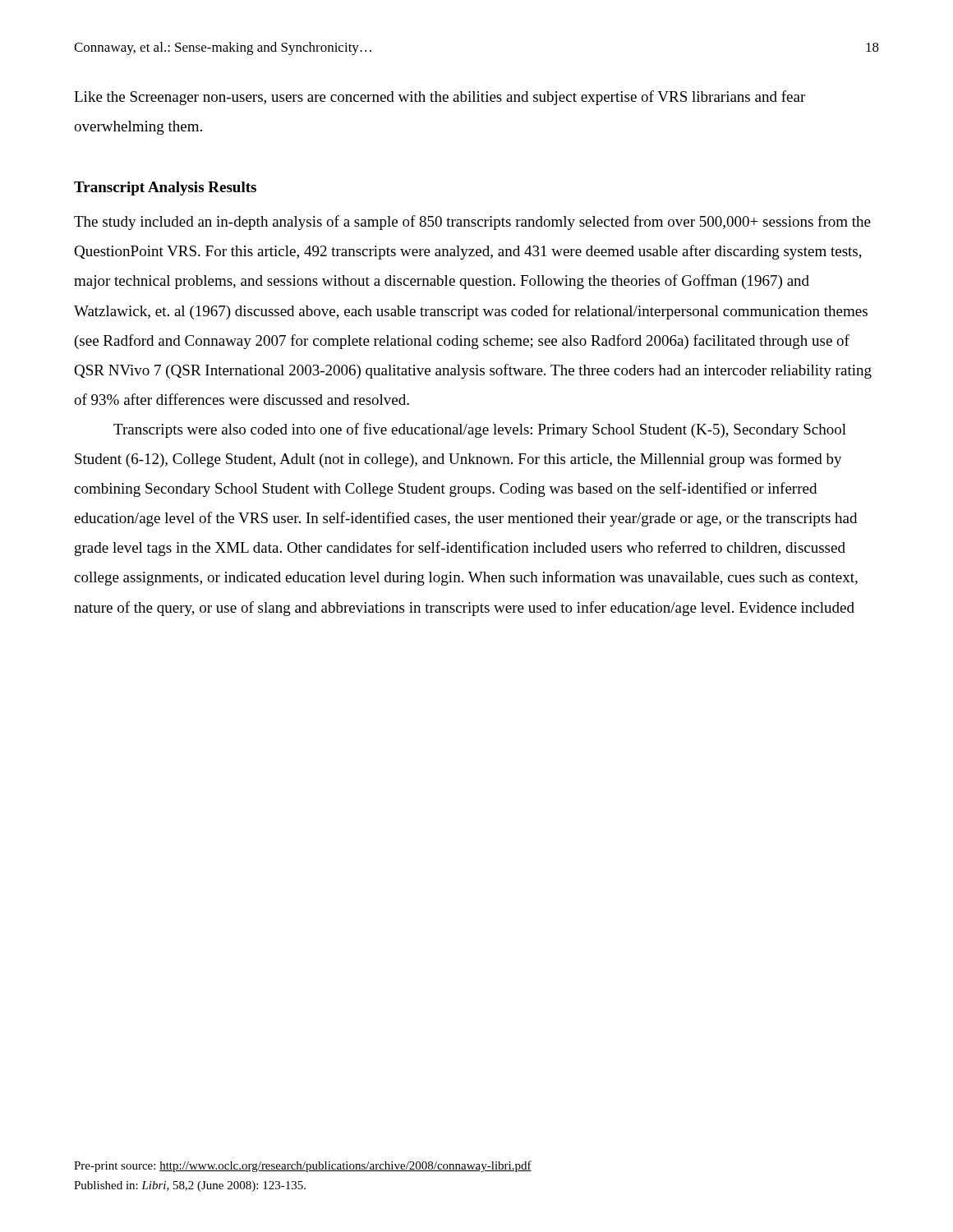Point to the passage starting "Transcripts were also coded into one"
Viewport: 953px width, 1232px height.
(x=466, y=518)
